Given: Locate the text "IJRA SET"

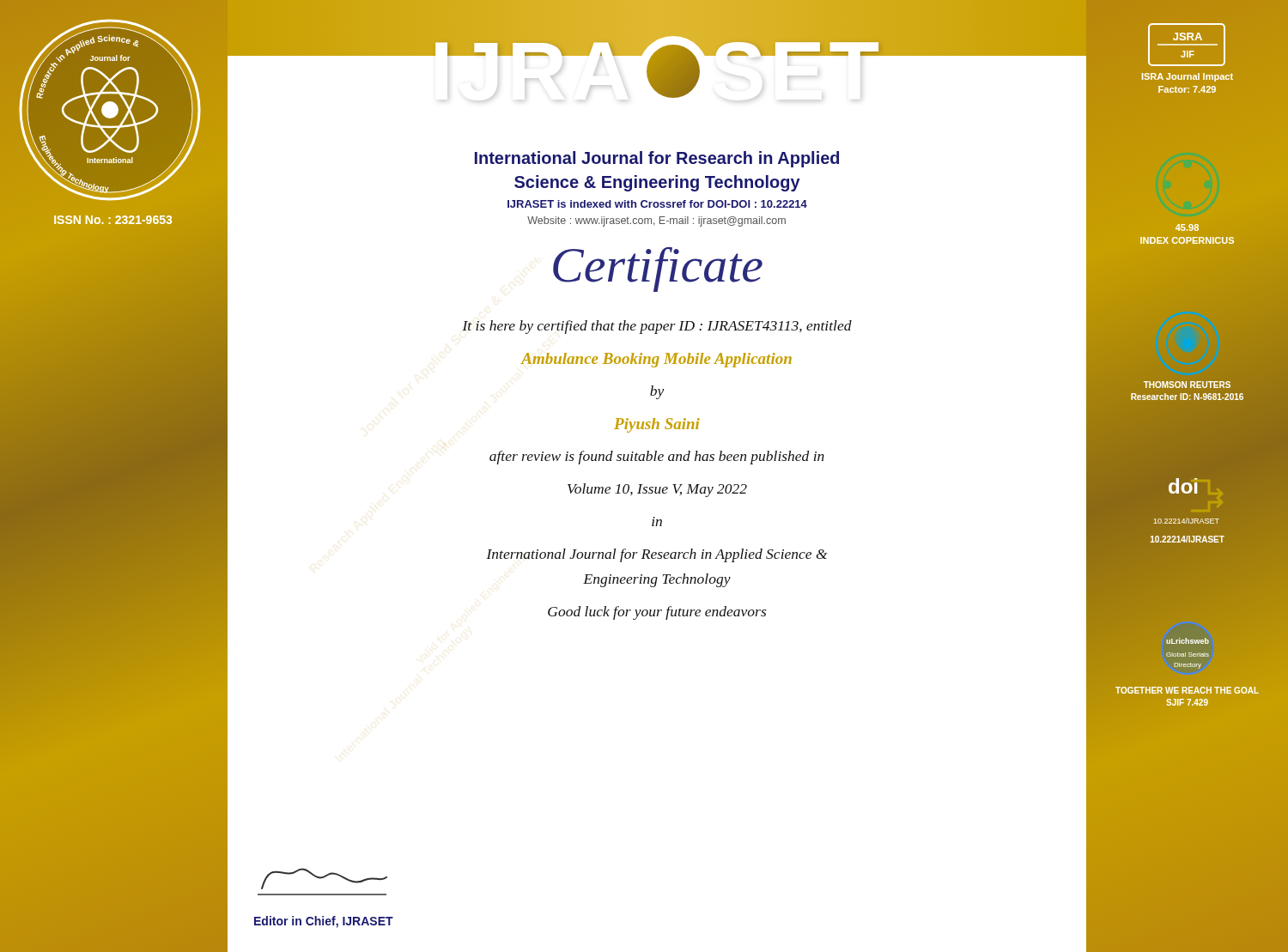Looking at the screenshot, I should (x=657, y=71).
